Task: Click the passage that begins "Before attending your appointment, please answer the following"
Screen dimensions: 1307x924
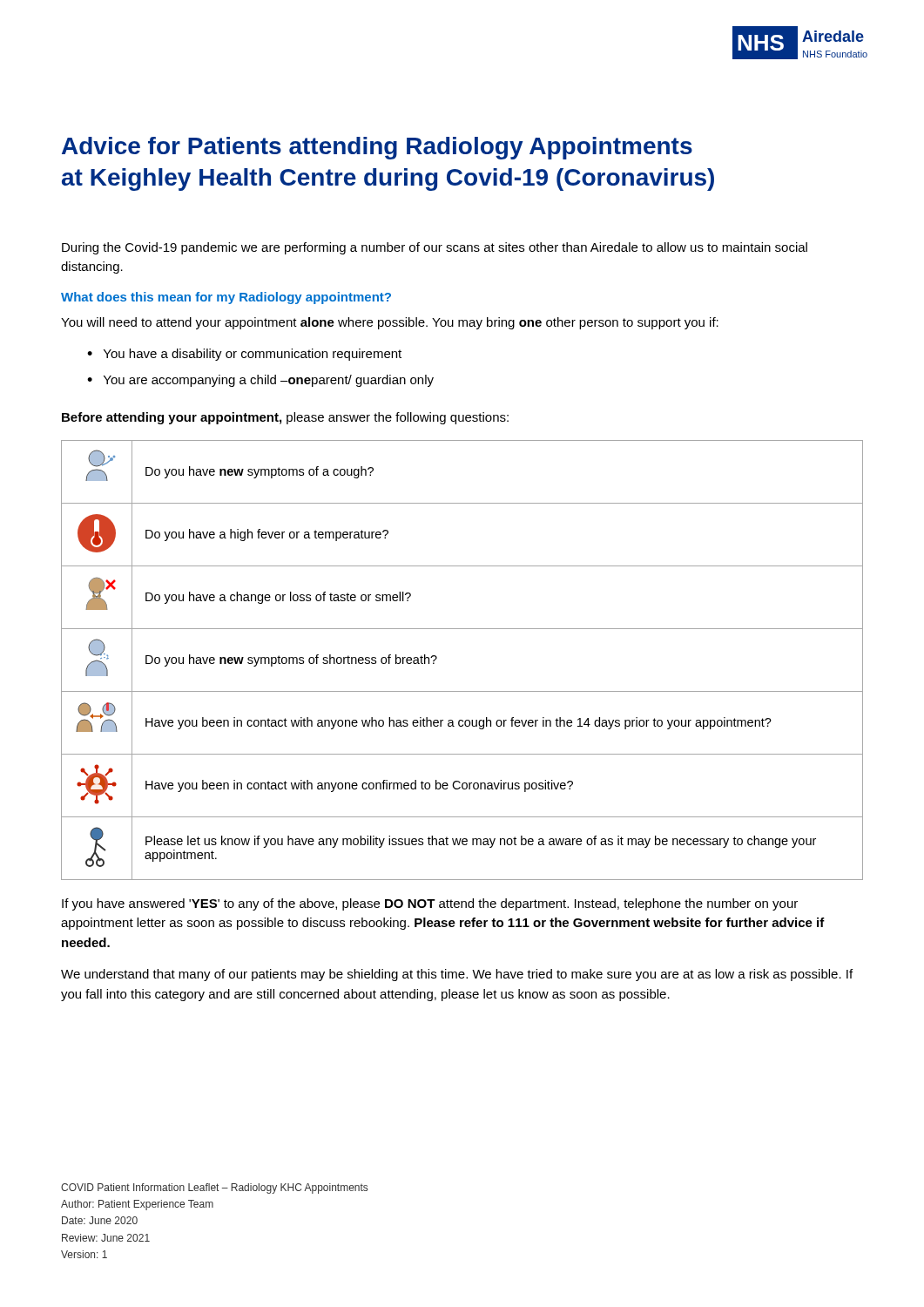Action: [x=285, y=417]
